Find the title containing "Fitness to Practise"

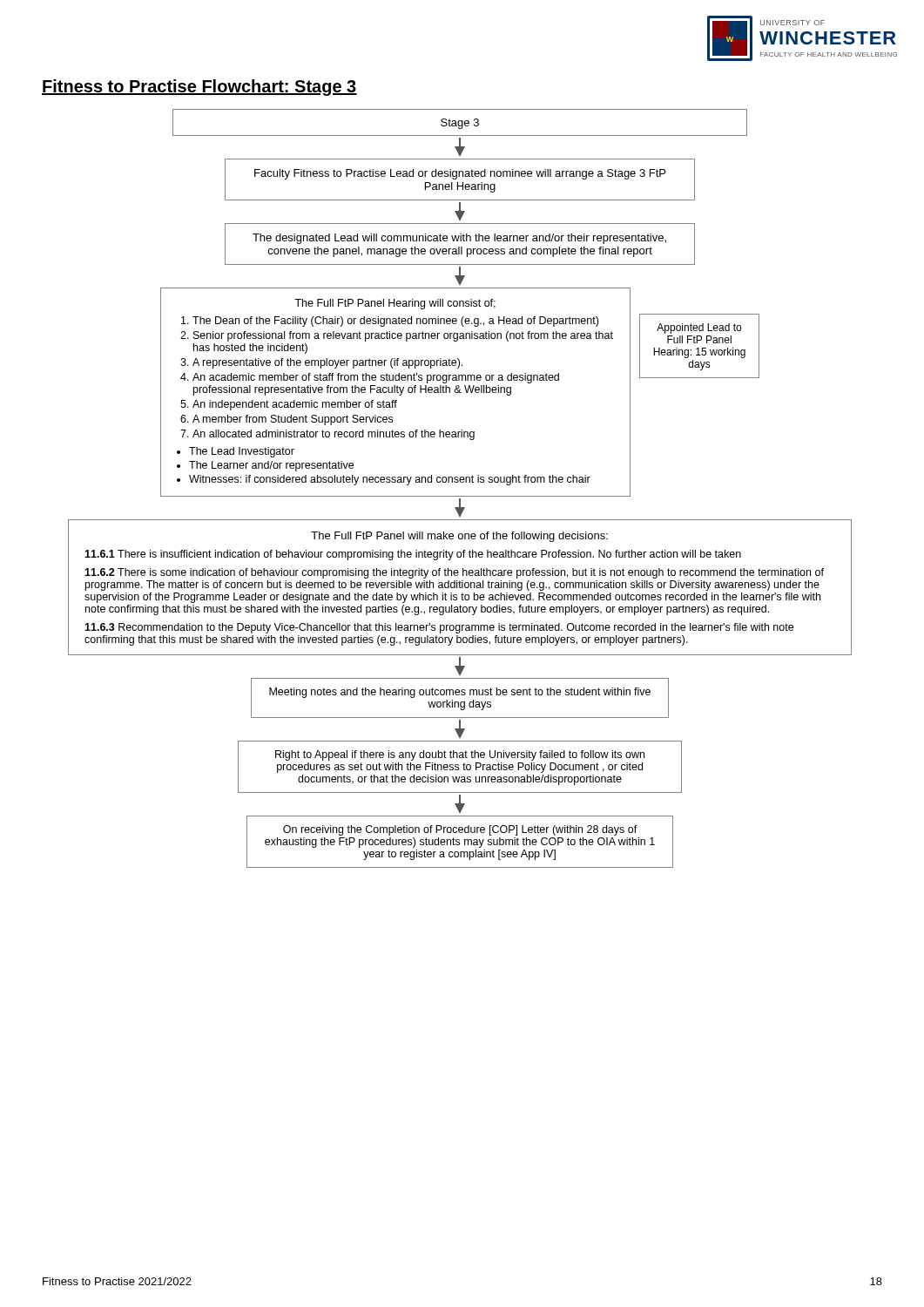coord(199,86)
